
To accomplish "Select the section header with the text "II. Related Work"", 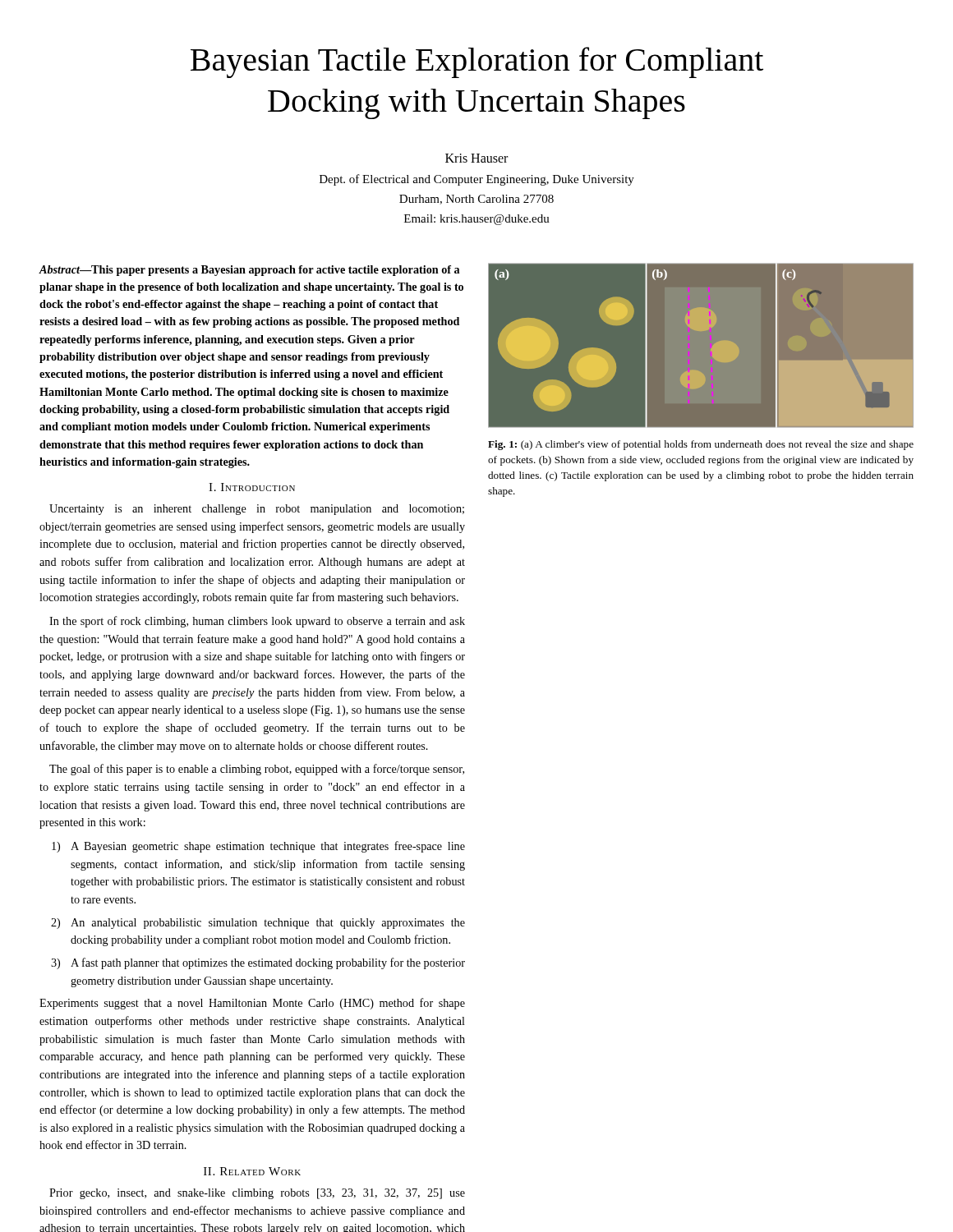I will click(252, 1171).
